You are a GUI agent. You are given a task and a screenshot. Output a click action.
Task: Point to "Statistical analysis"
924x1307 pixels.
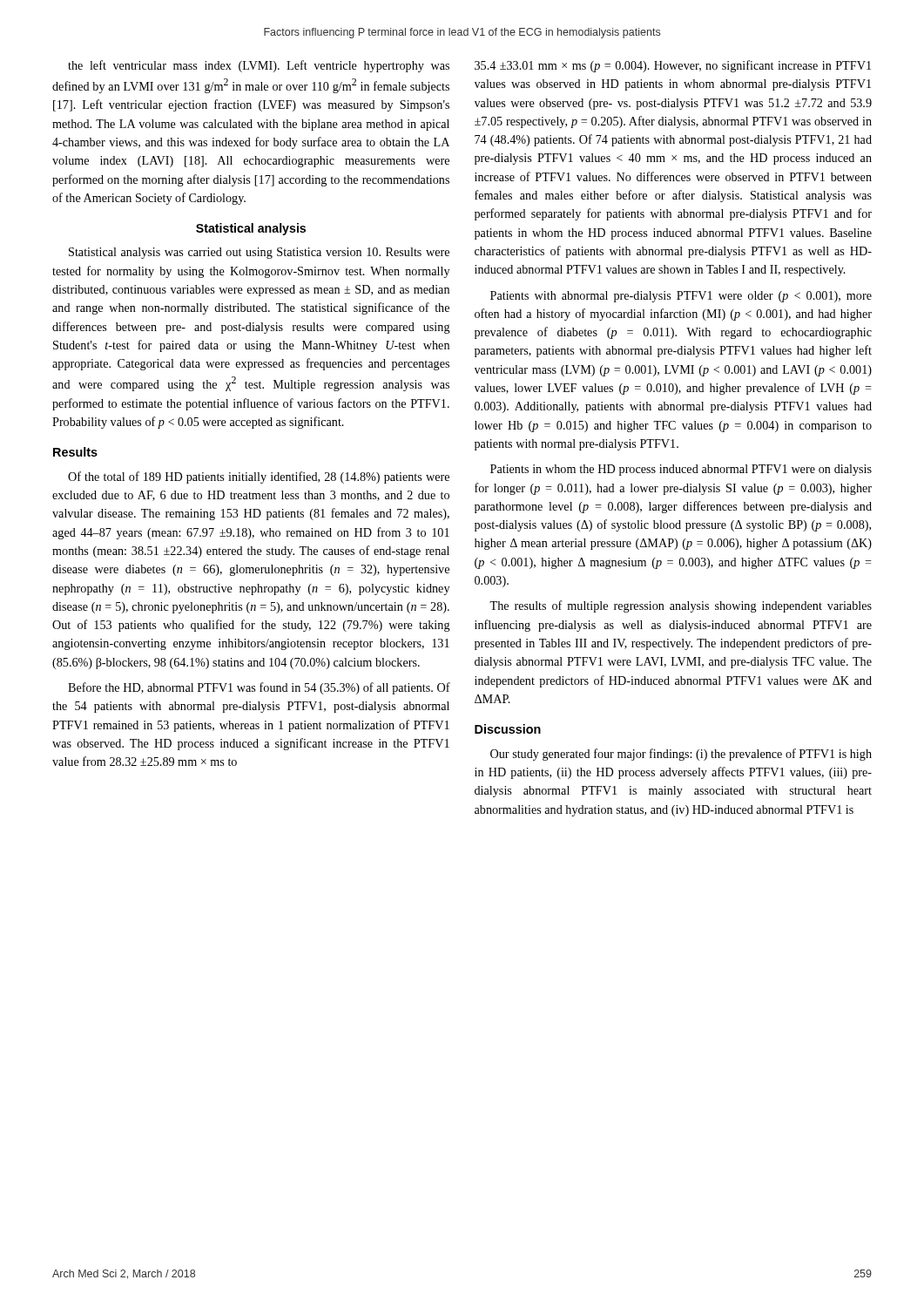click(x=251, y=228)
